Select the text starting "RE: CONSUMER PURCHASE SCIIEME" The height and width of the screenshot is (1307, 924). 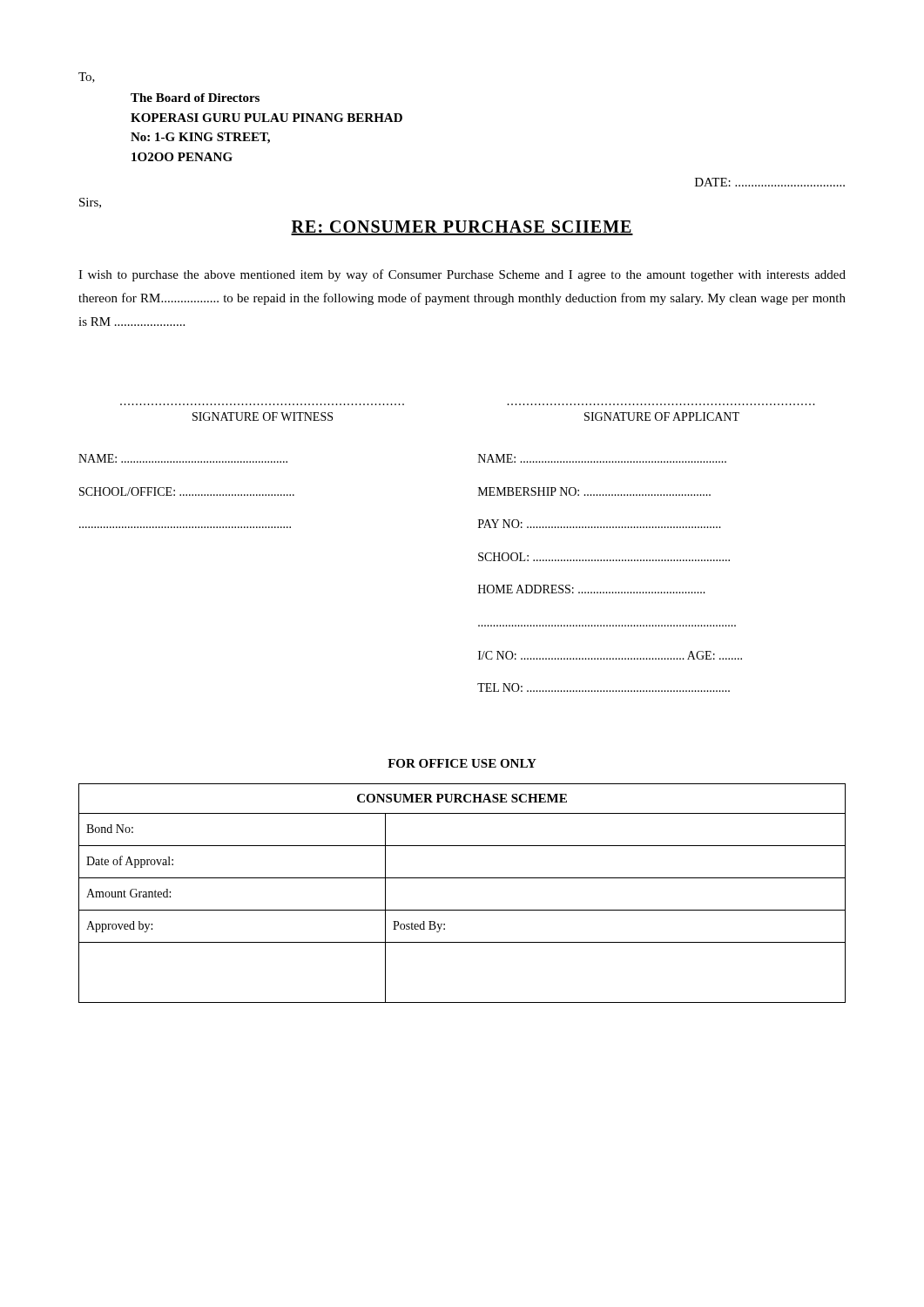pos(462,227)
